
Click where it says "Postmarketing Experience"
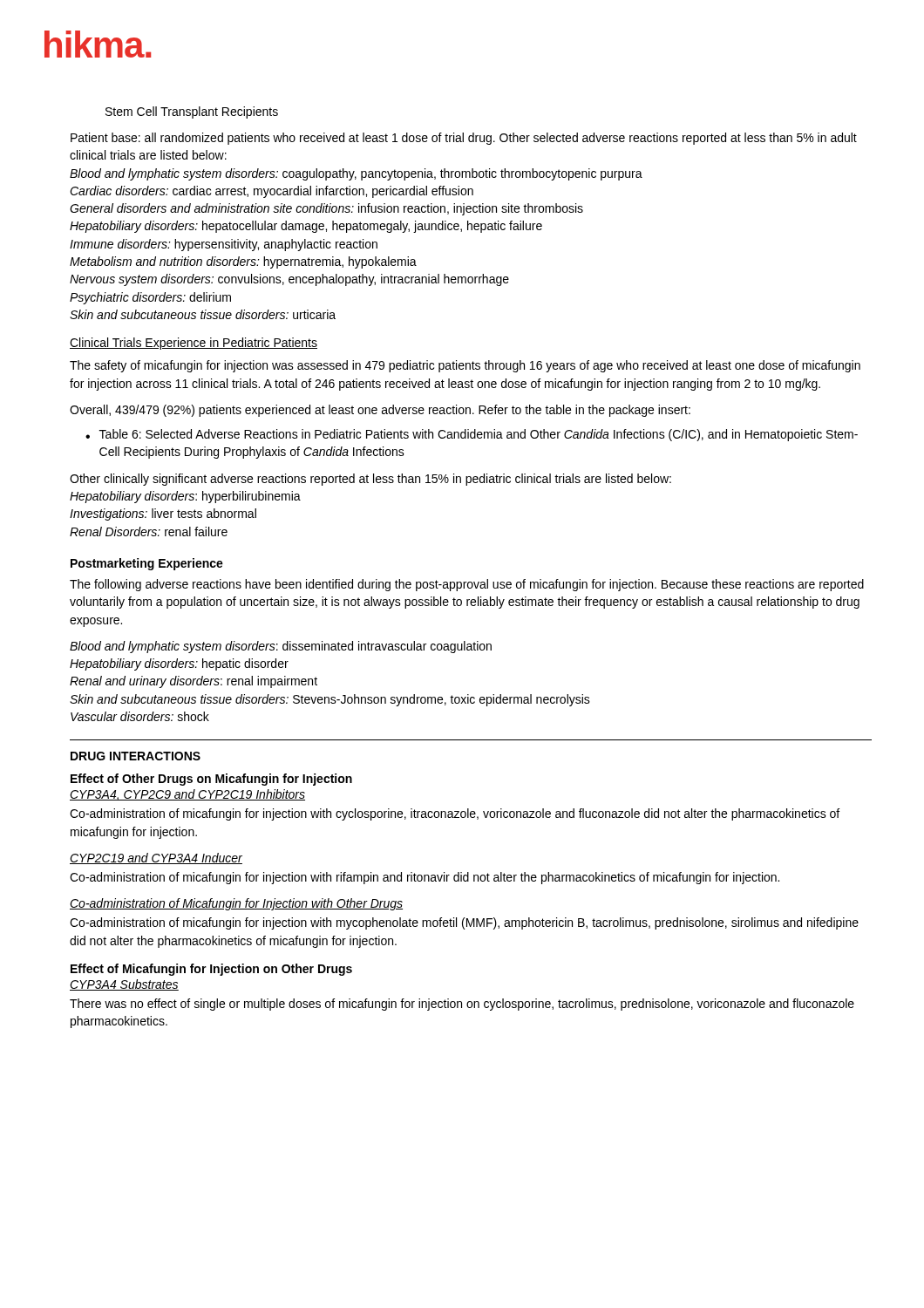(146, 563)
